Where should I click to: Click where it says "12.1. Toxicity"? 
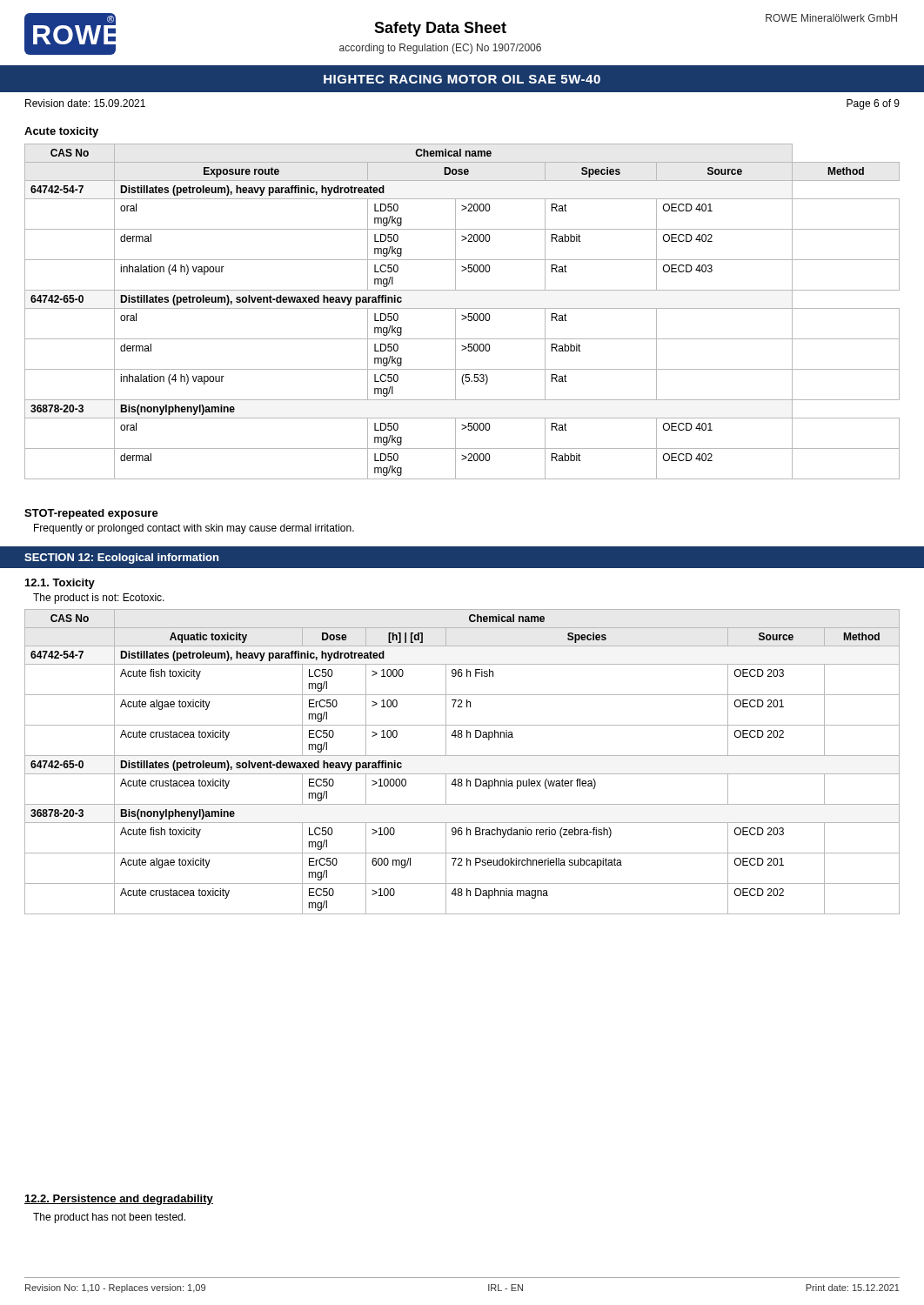click(59, 582)
